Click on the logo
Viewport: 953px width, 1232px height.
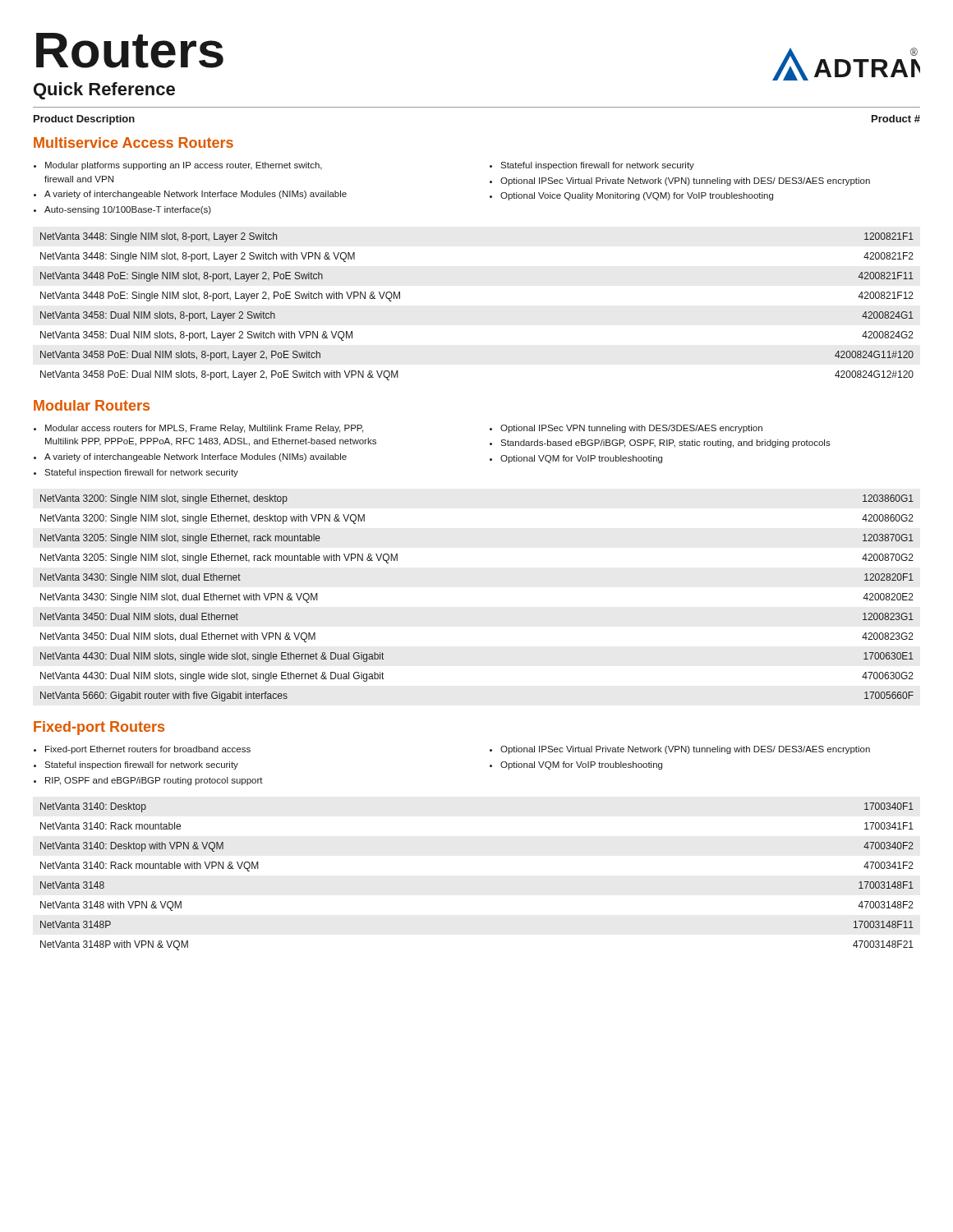click(846, 66)
